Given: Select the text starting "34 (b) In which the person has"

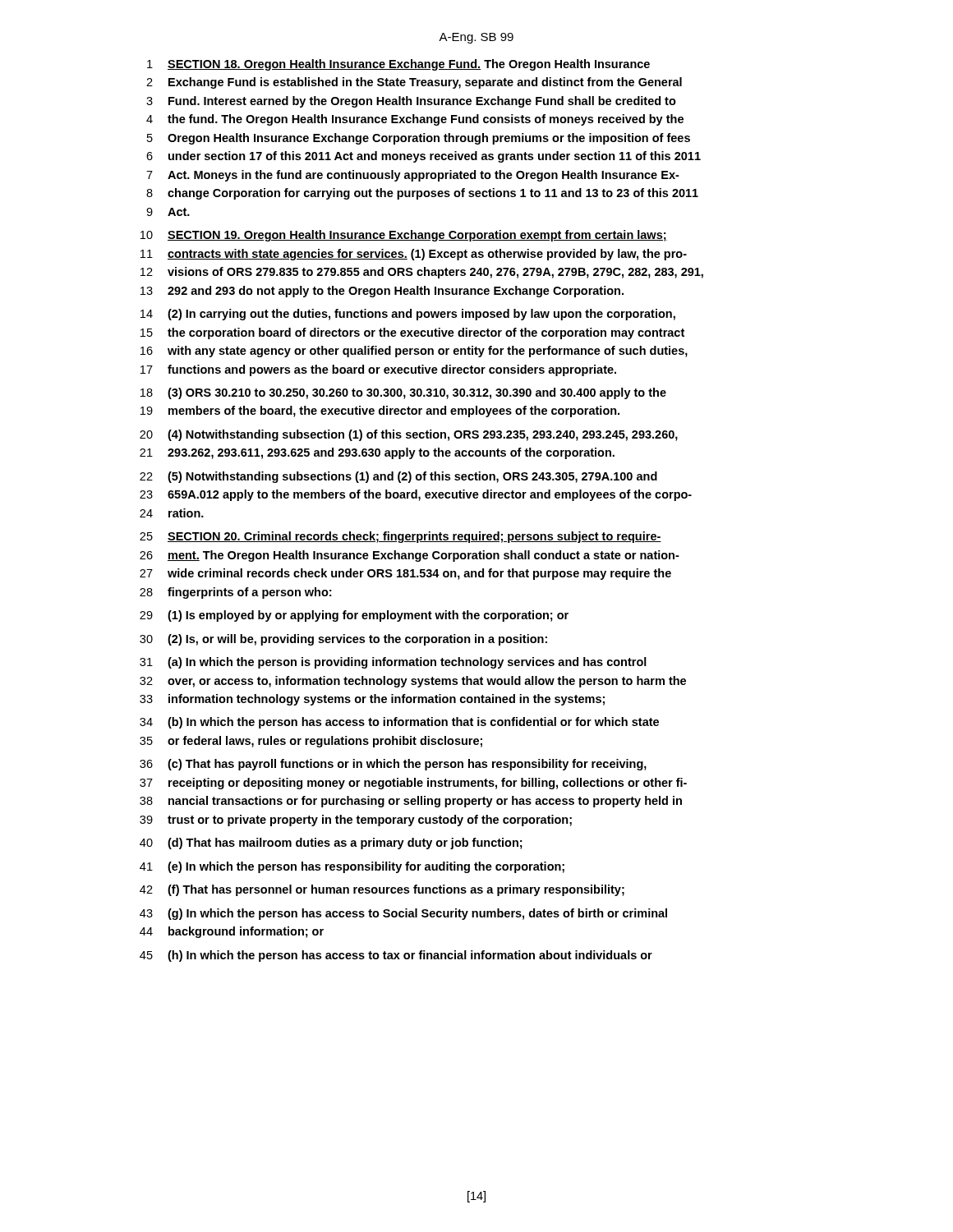Looking at the screenshot, I should coord(476,723).
